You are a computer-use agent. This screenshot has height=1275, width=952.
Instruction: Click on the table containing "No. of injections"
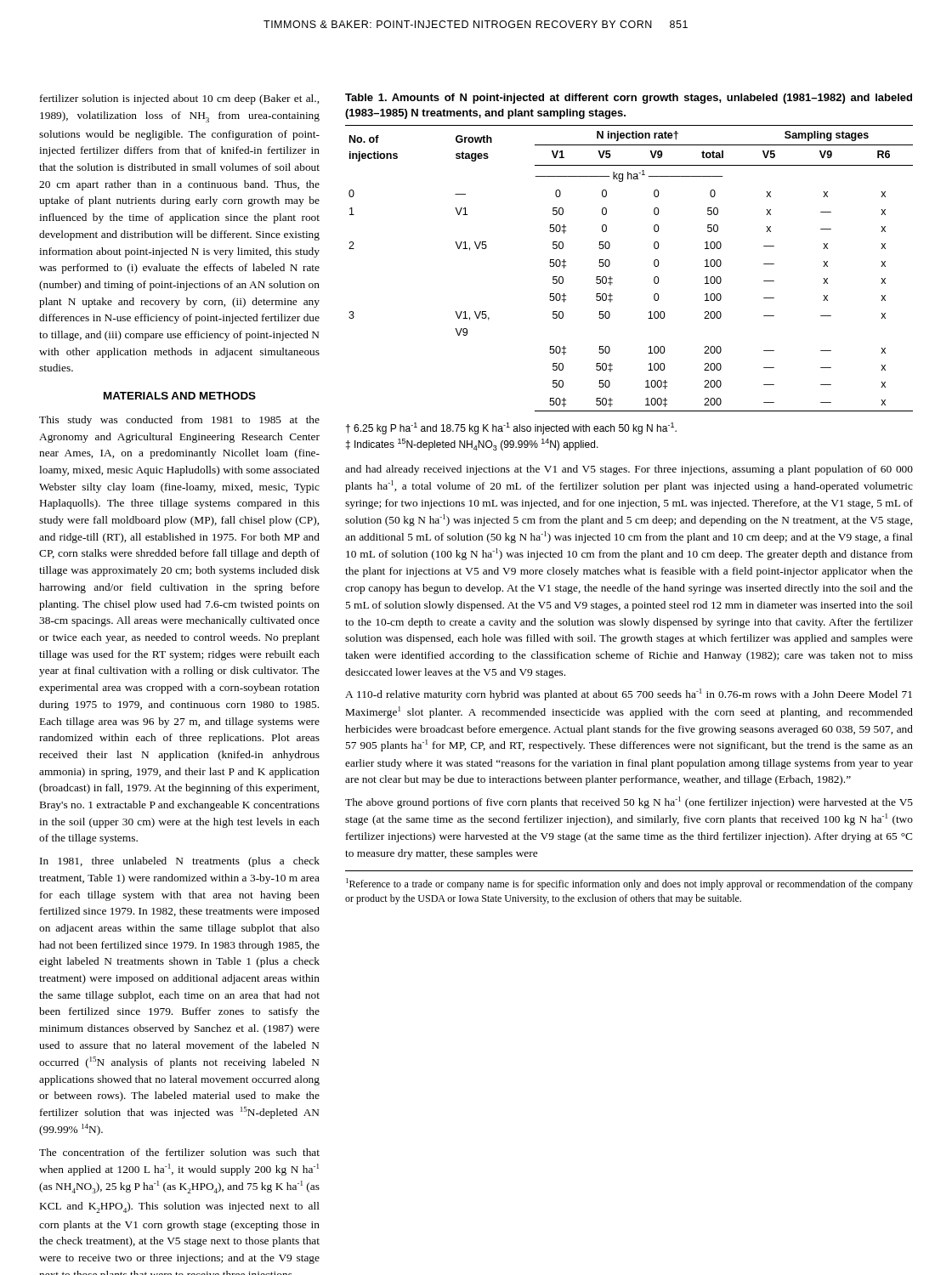point(629,268)
